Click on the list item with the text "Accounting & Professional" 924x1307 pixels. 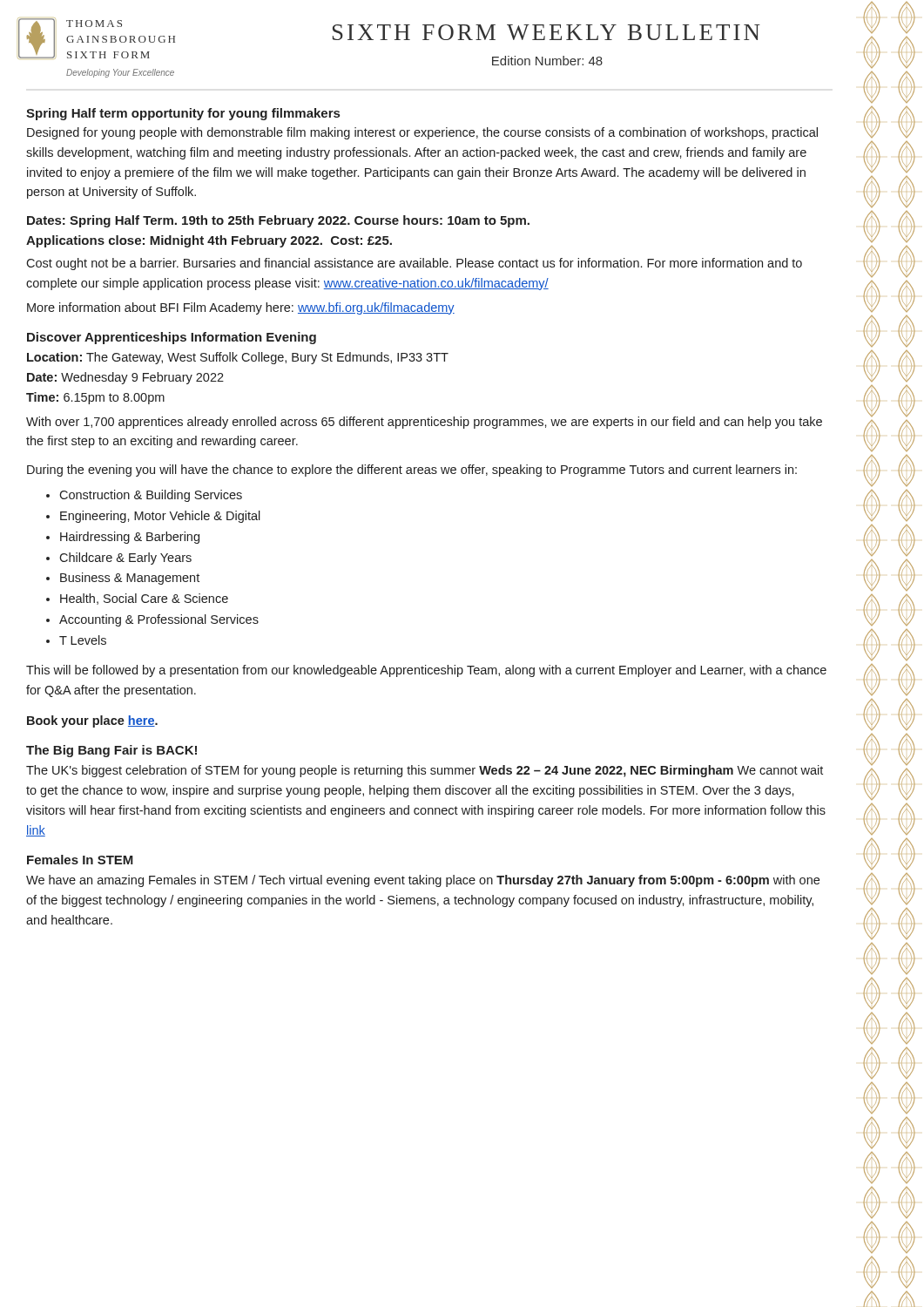159,620
